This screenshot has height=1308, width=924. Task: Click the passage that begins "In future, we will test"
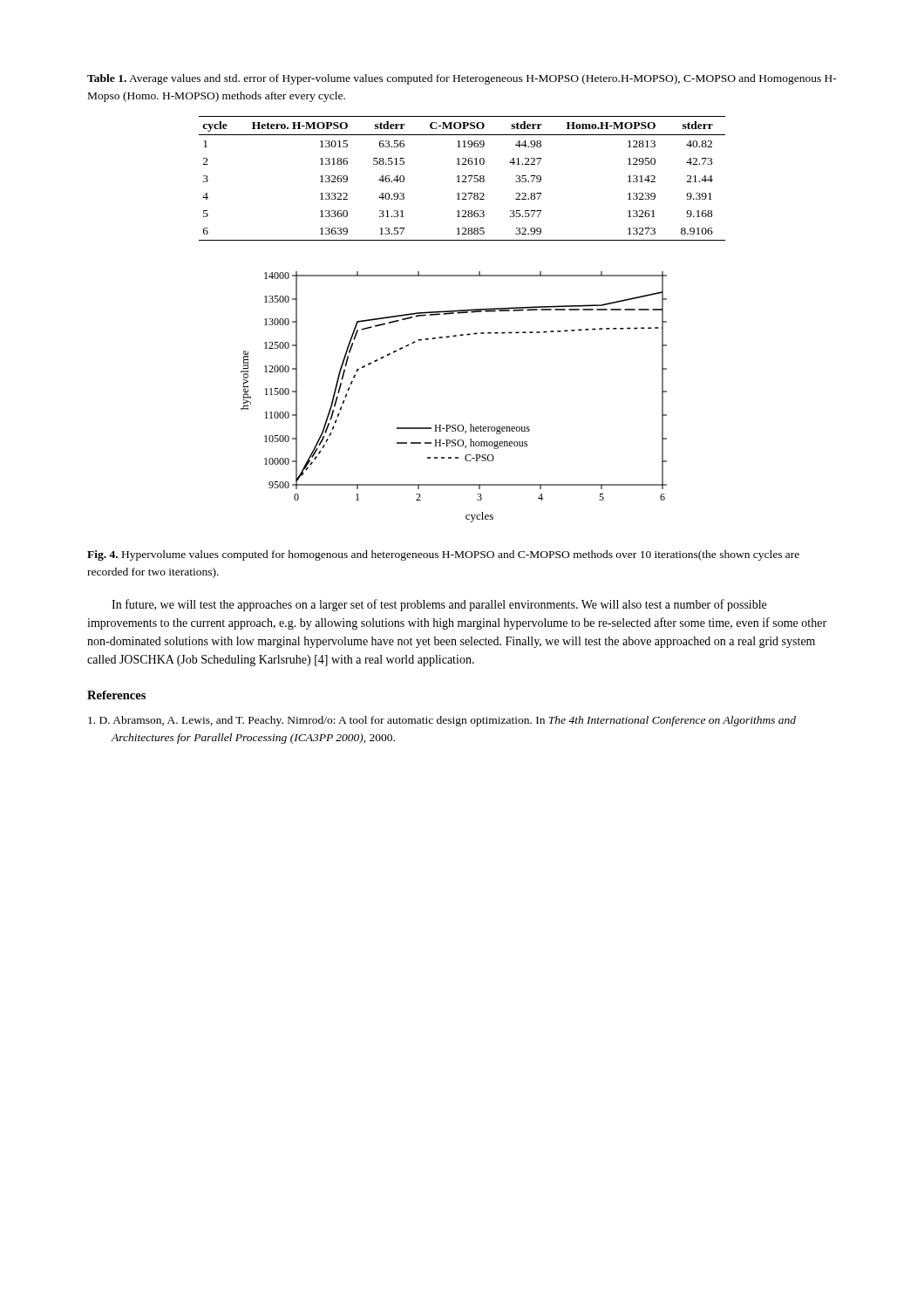(x=457, y=632)
